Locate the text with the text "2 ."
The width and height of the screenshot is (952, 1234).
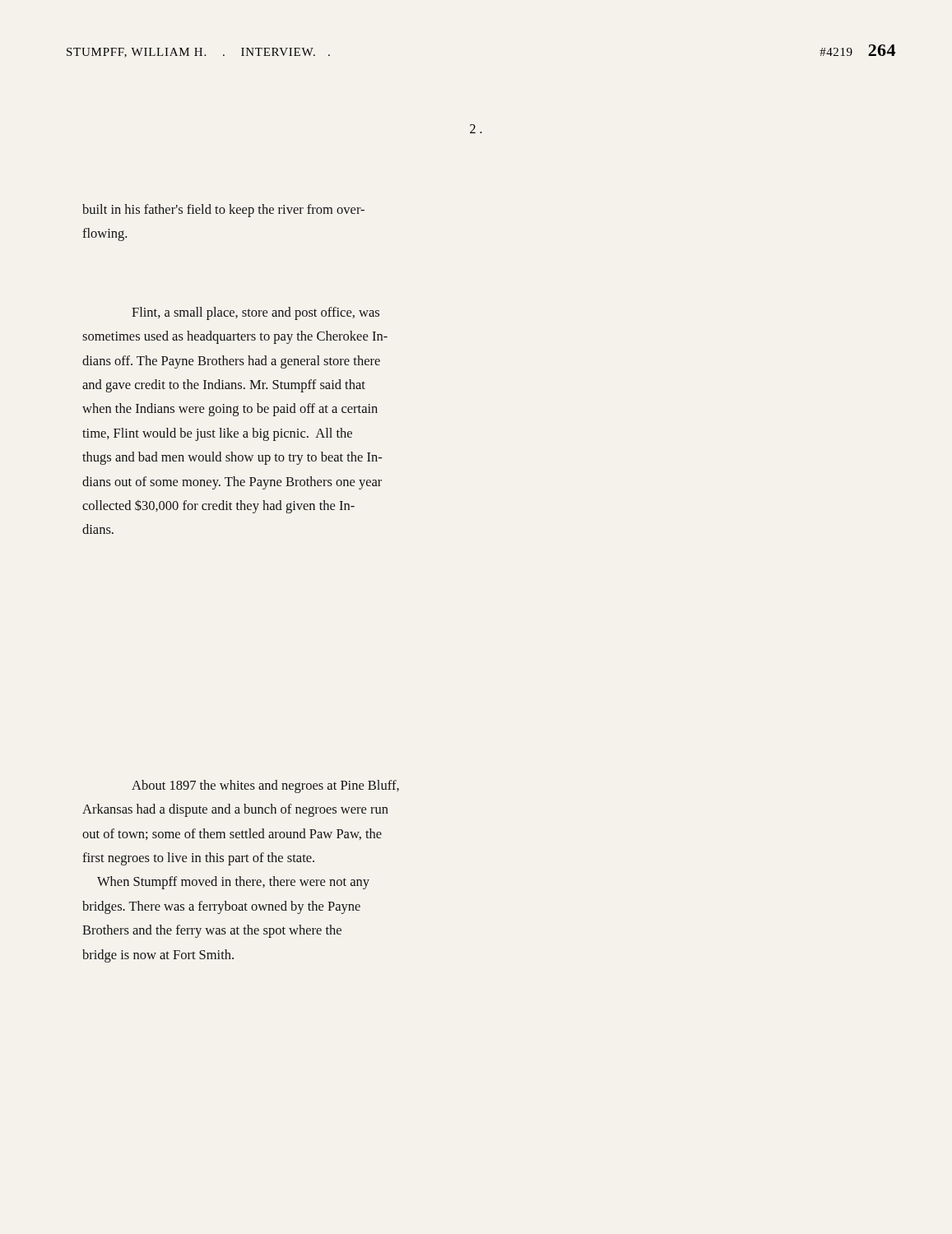coord(476,129)
